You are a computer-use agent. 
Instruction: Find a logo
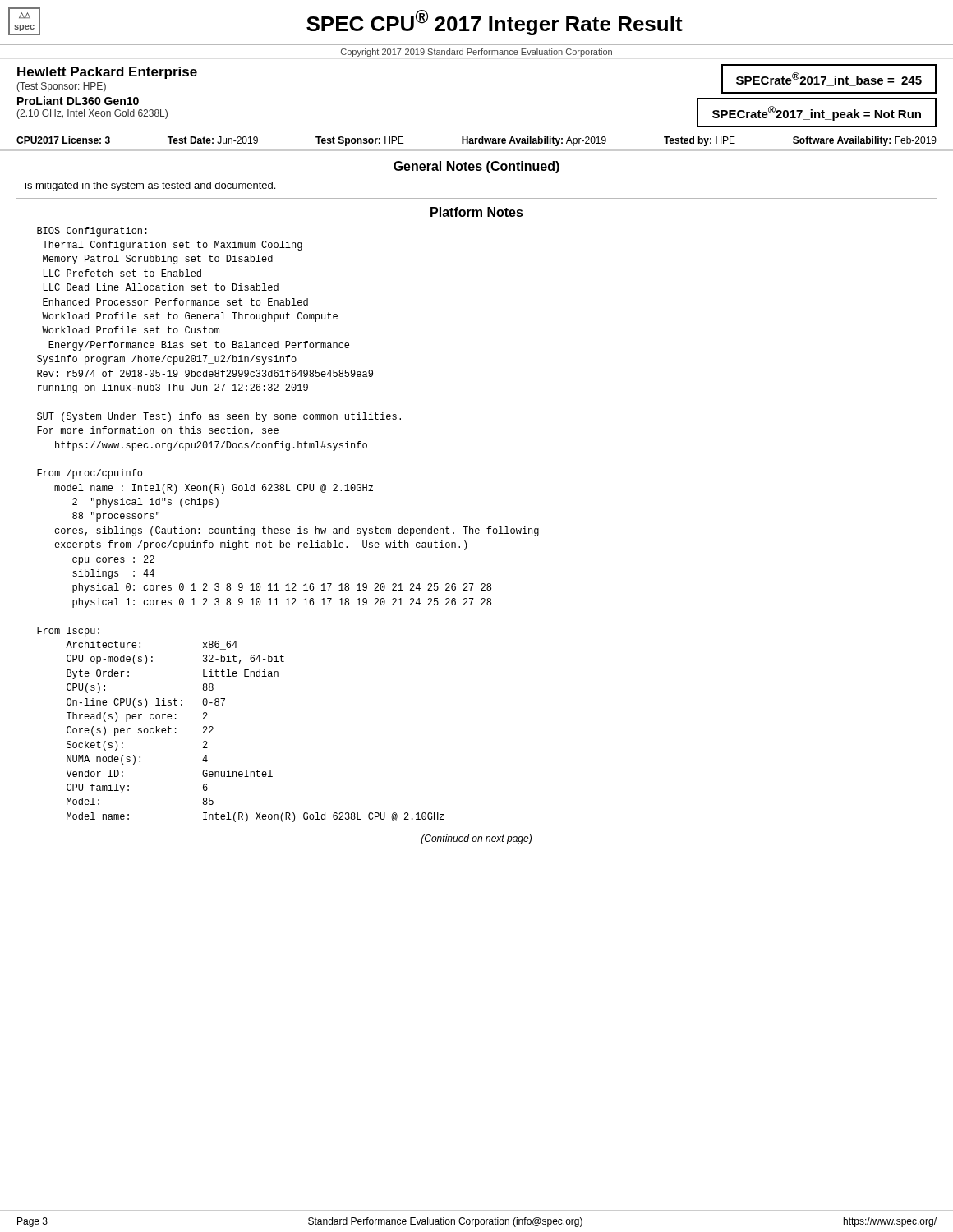coord(24,22)
